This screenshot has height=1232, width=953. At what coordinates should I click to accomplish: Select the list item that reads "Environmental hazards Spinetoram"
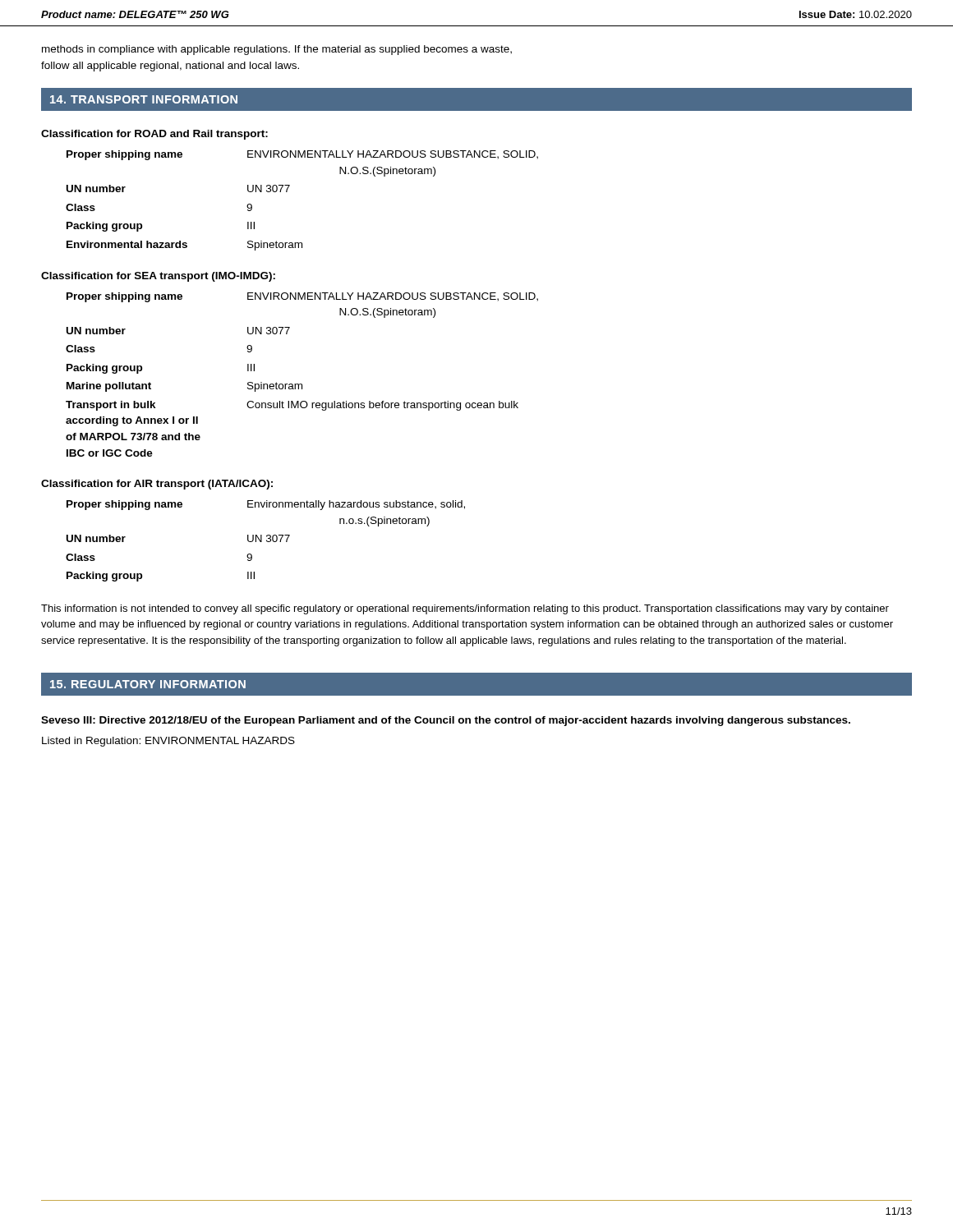click(184, 246)
